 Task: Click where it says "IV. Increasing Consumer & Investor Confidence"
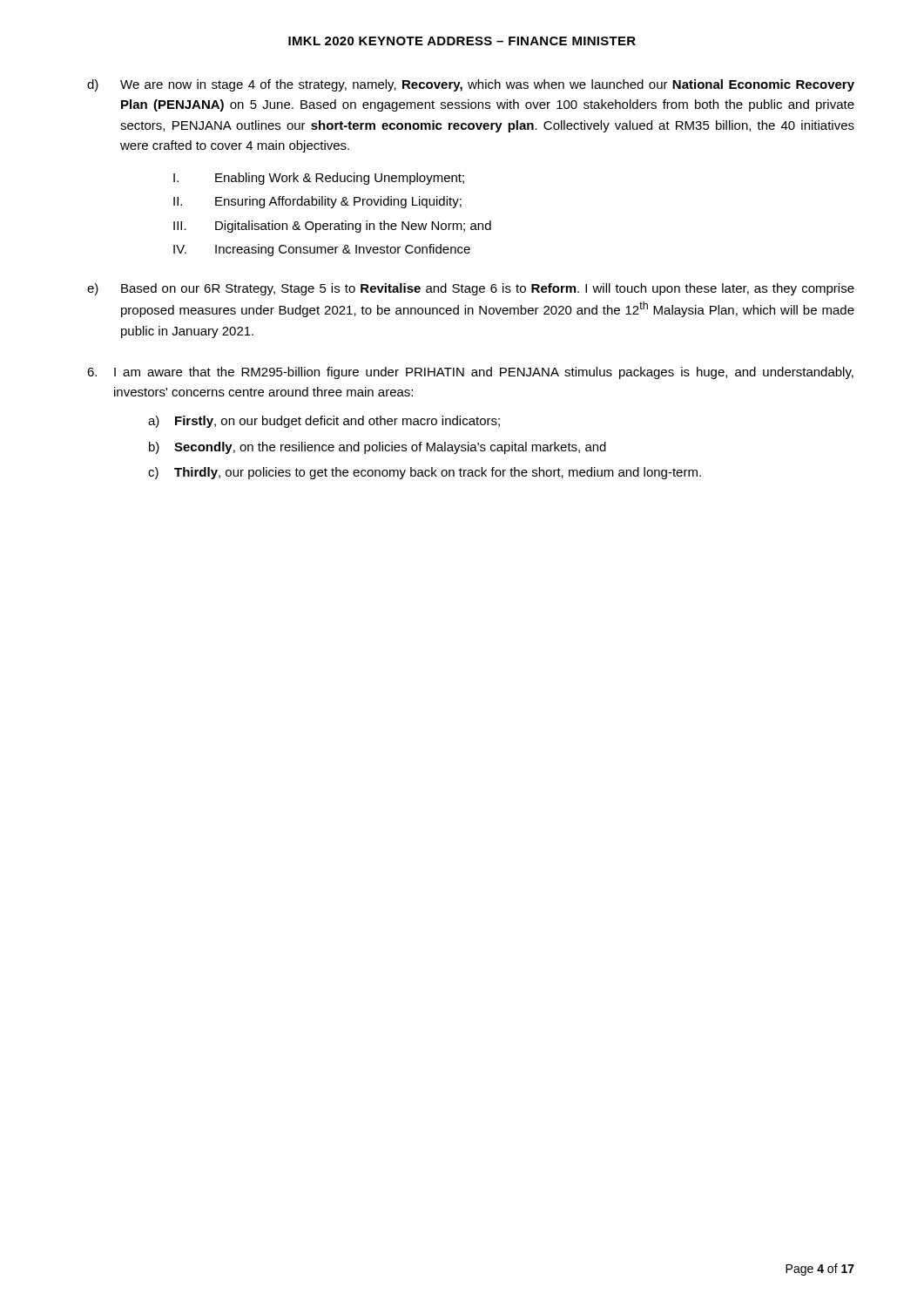click(322, 250)
